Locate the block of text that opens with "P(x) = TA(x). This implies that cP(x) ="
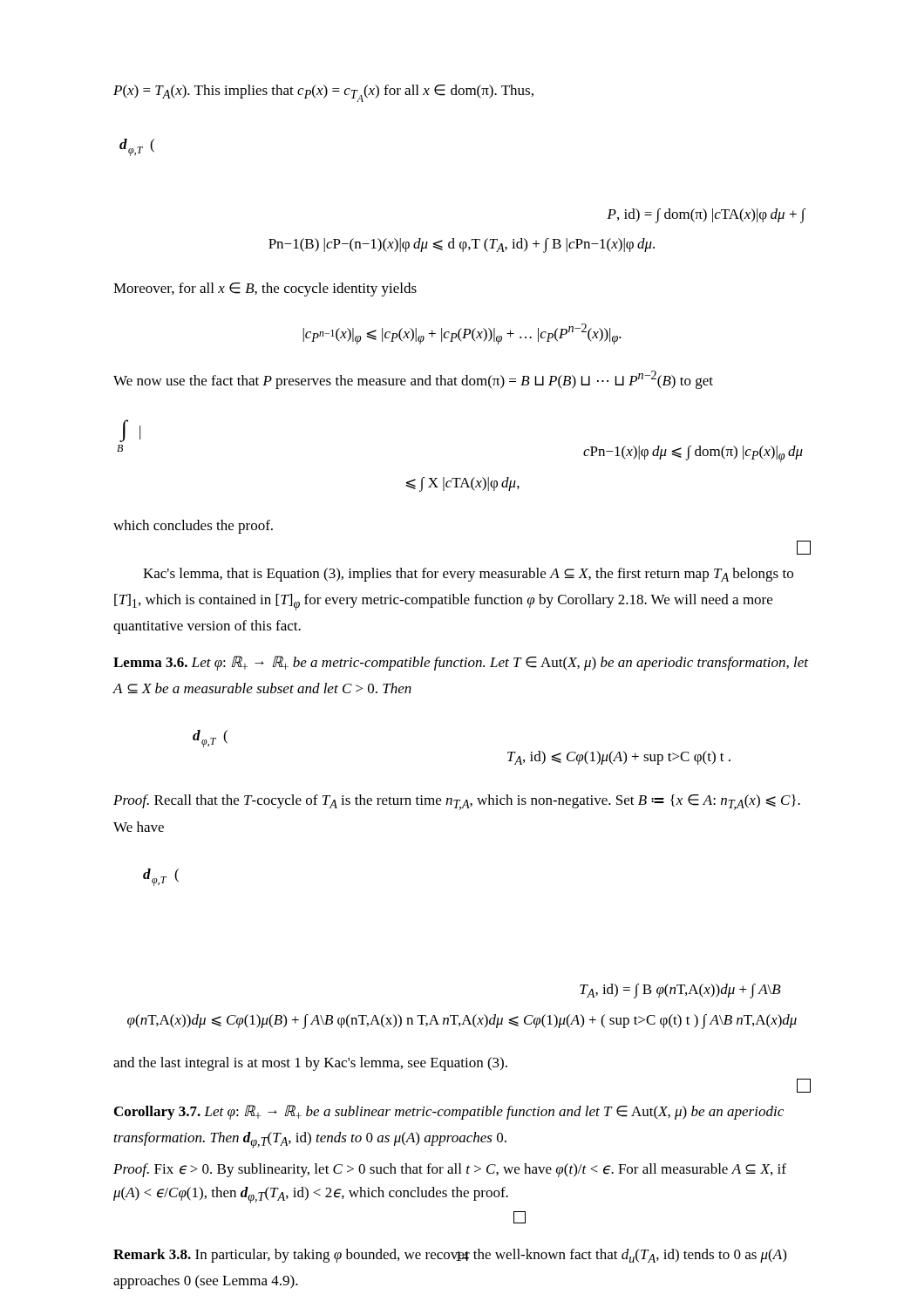 coord(324,93)
